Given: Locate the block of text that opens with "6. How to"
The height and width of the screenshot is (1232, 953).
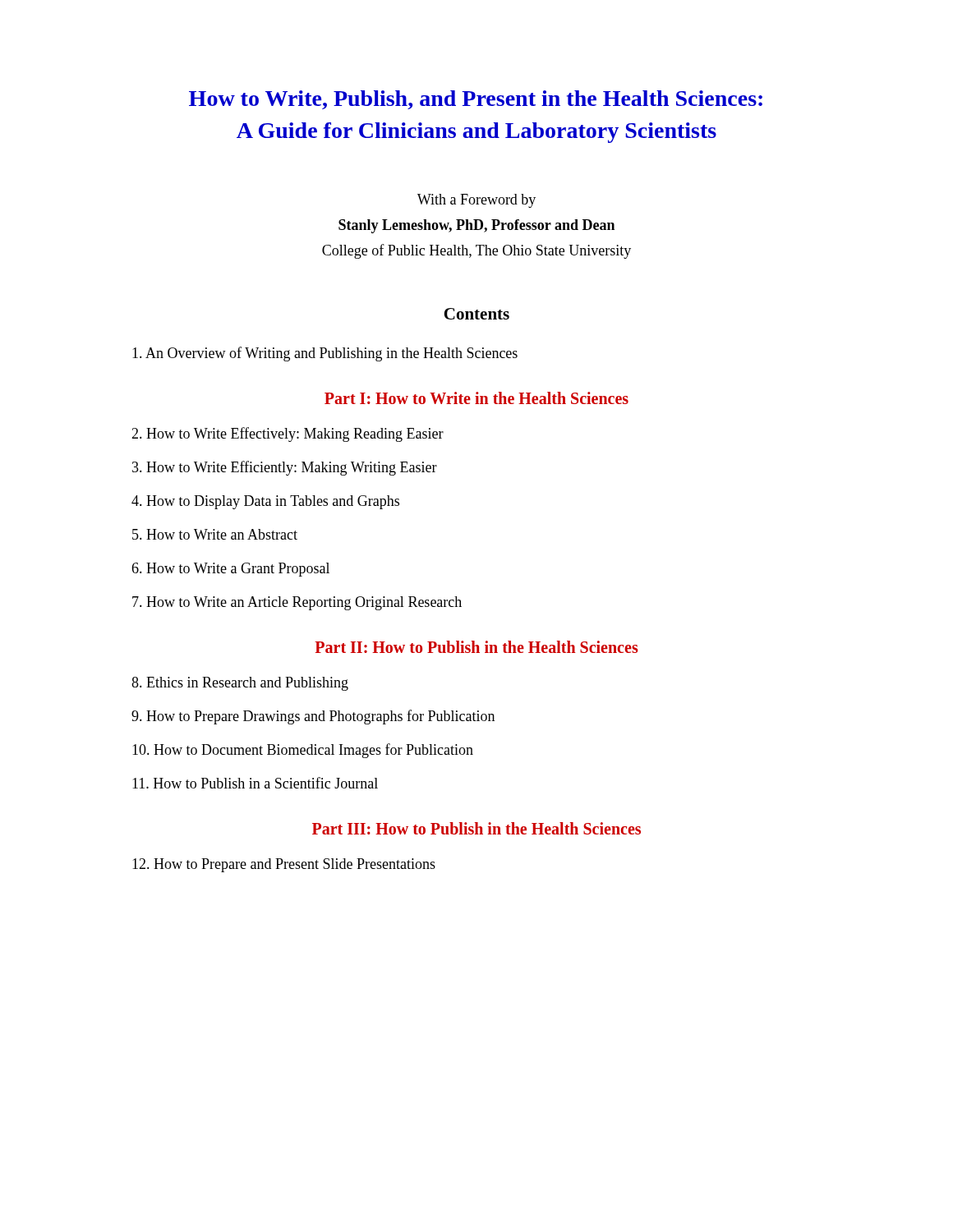Looking at the screenshot, I should point(231,569).
